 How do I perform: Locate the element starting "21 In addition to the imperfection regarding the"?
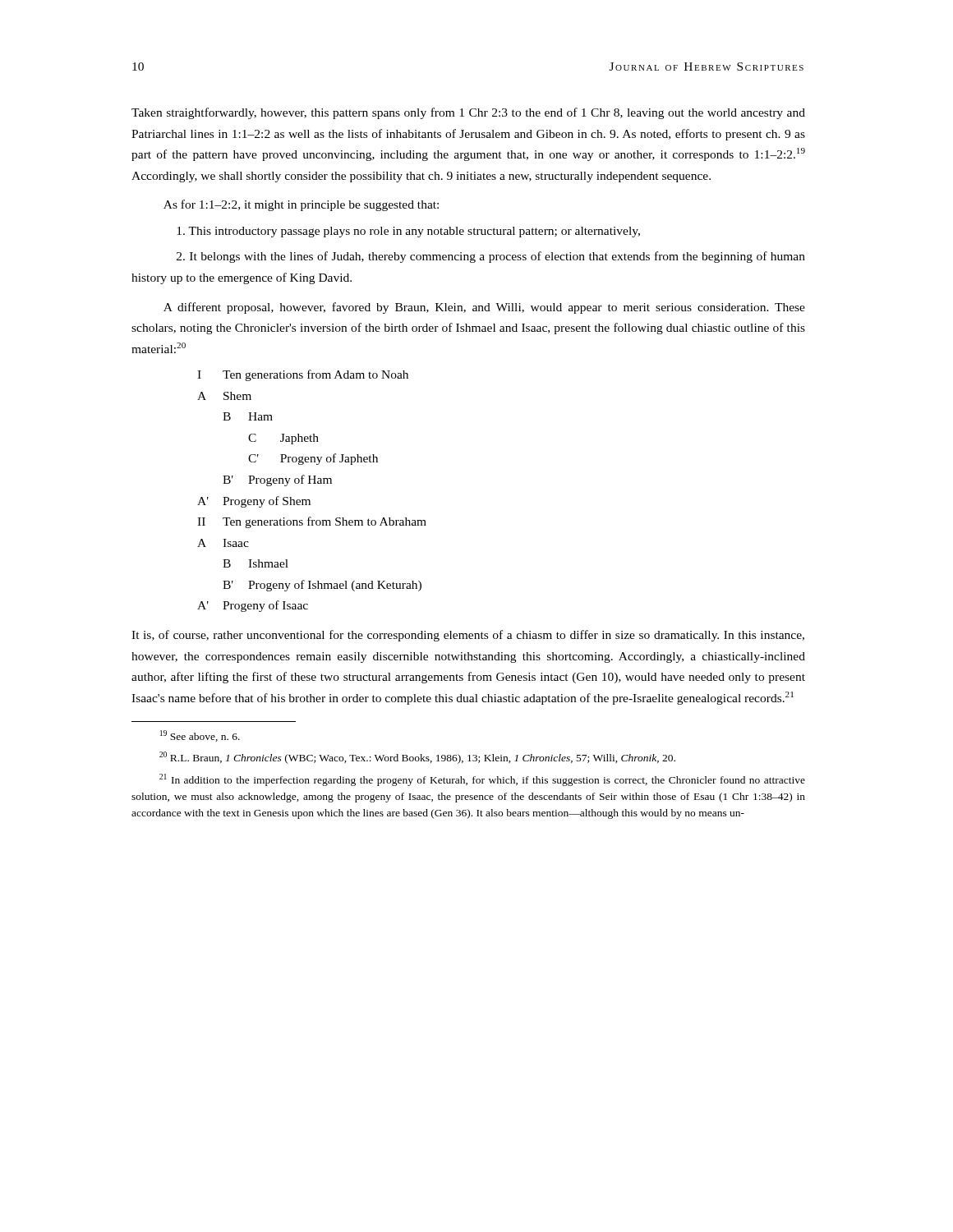468,795
